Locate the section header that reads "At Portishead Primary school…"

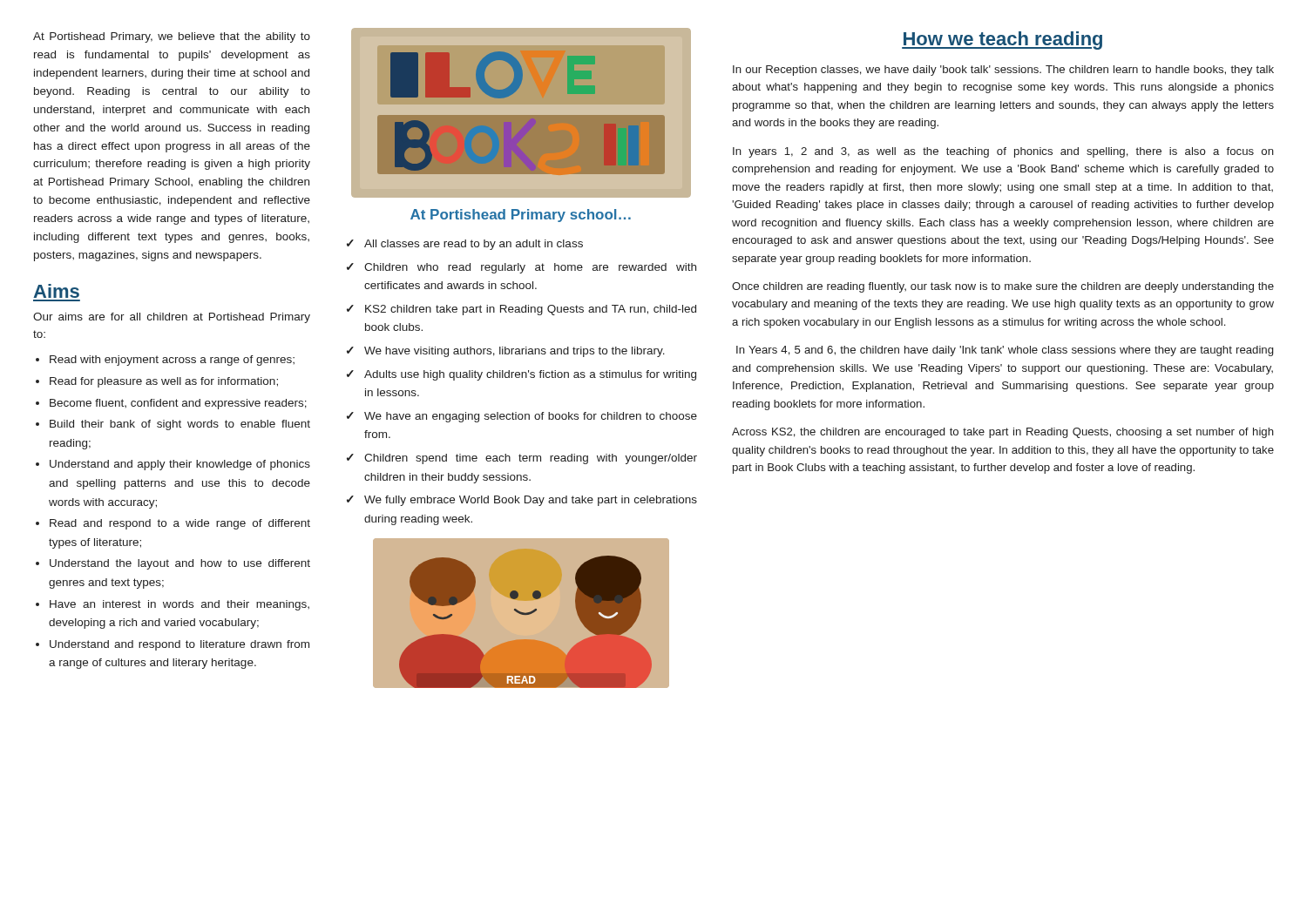[x=521, y=215]
